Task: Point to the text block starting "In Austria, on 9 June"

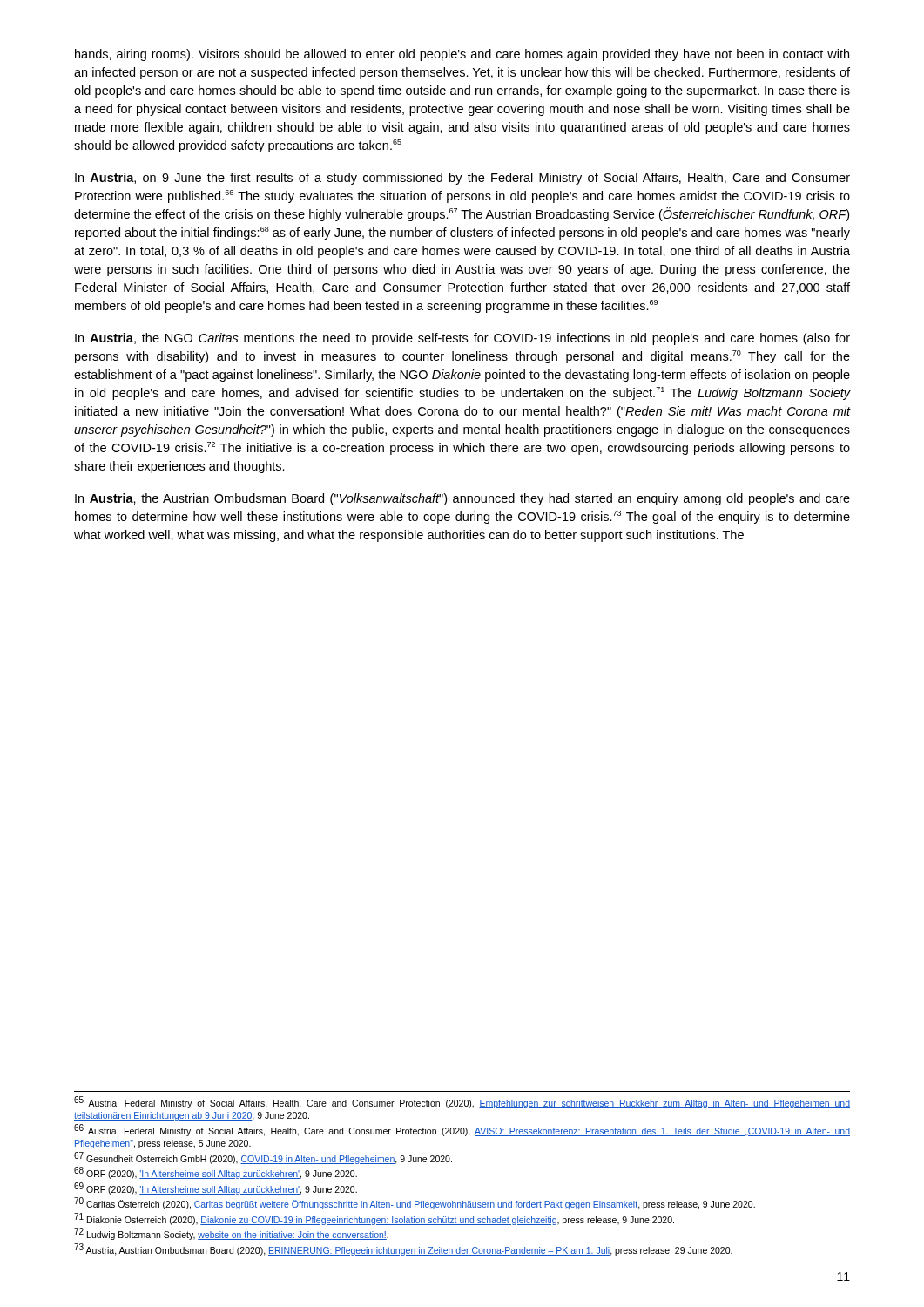Action: tap(462, 242)
